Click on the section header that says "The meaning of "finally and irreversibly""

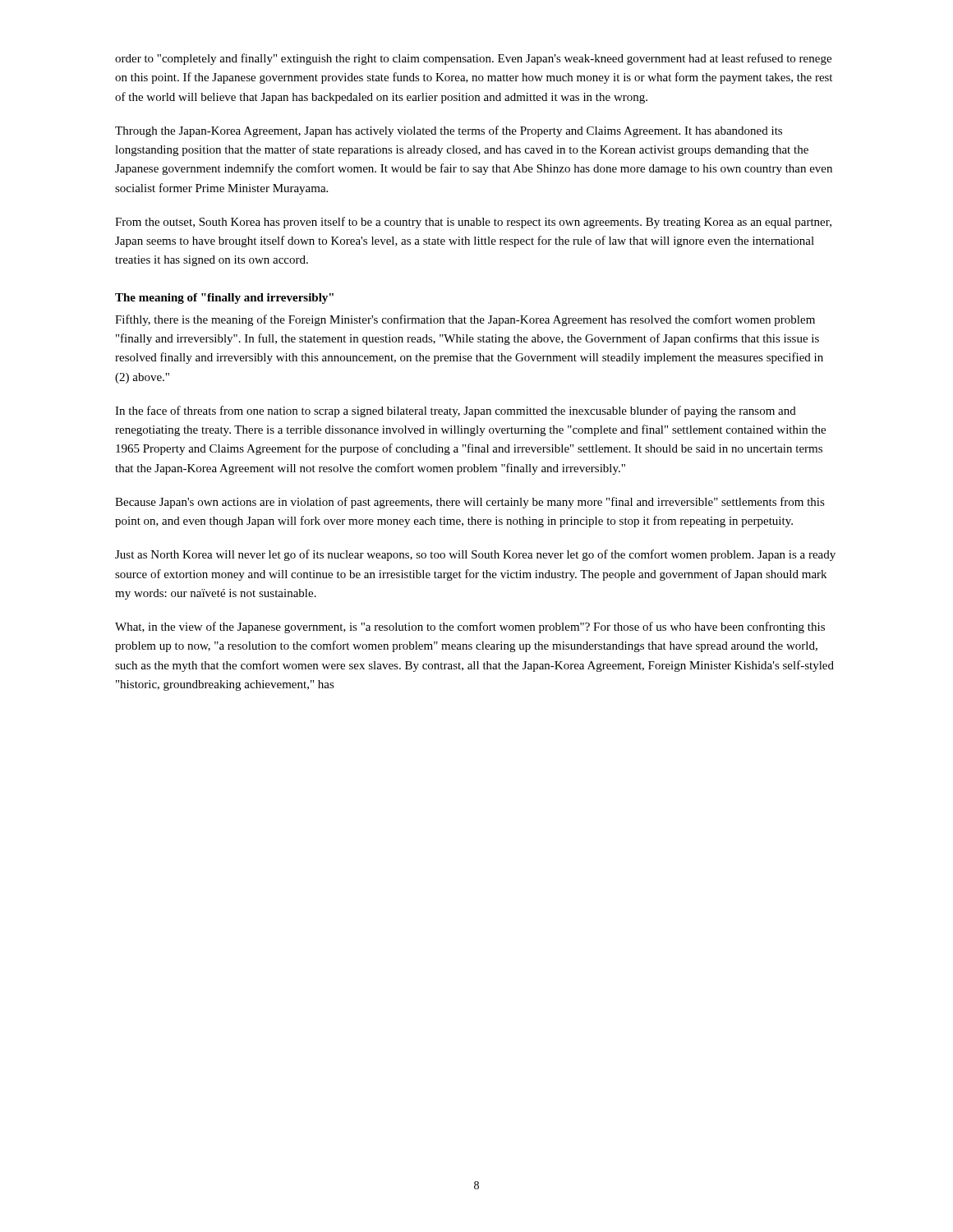pyautogui.click(x=225, y=297)
